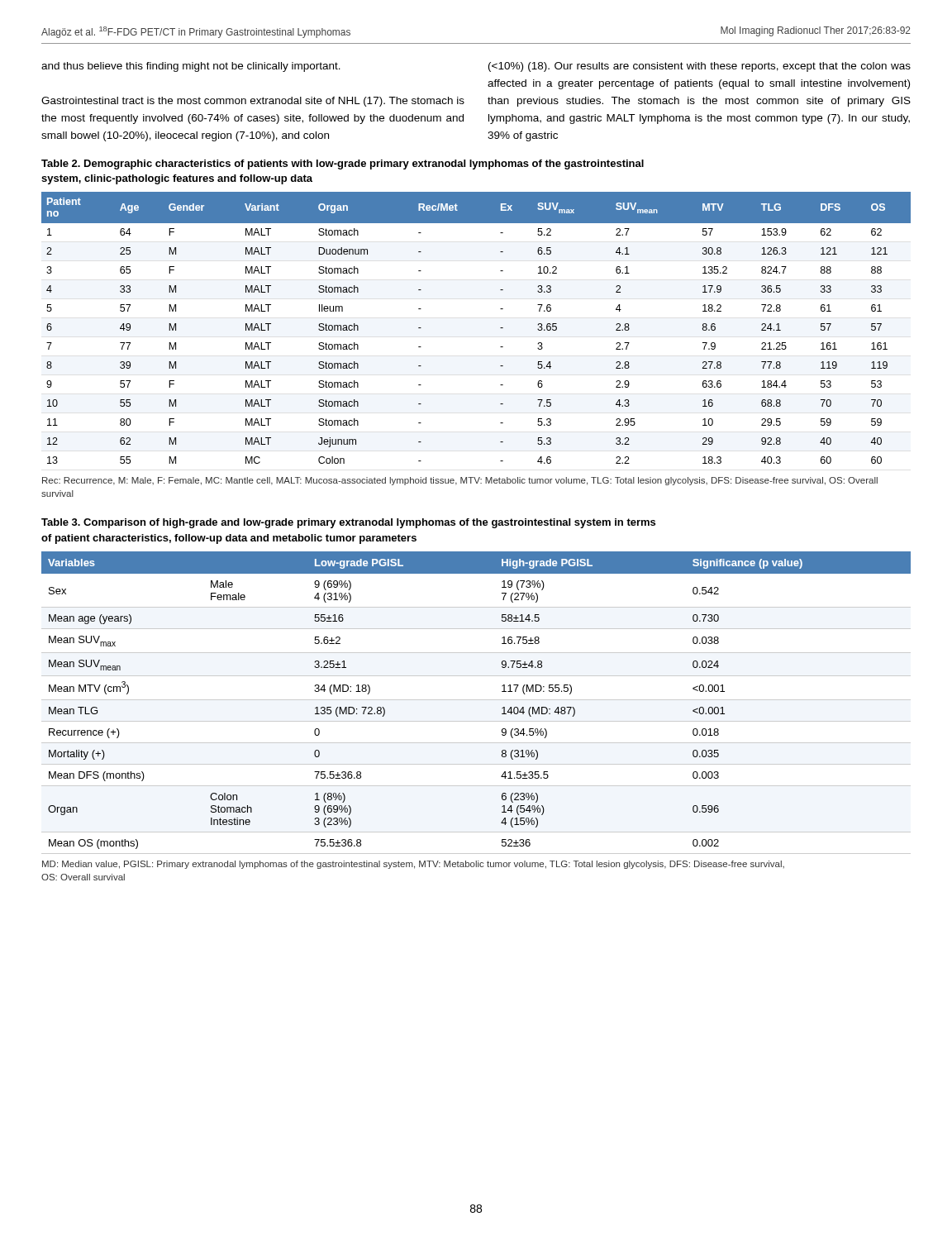This screenshot has height=1240, width=952.
Task: Find the caption on this page that starts "Table 2. Demographic"
Action: coord(343,171)
